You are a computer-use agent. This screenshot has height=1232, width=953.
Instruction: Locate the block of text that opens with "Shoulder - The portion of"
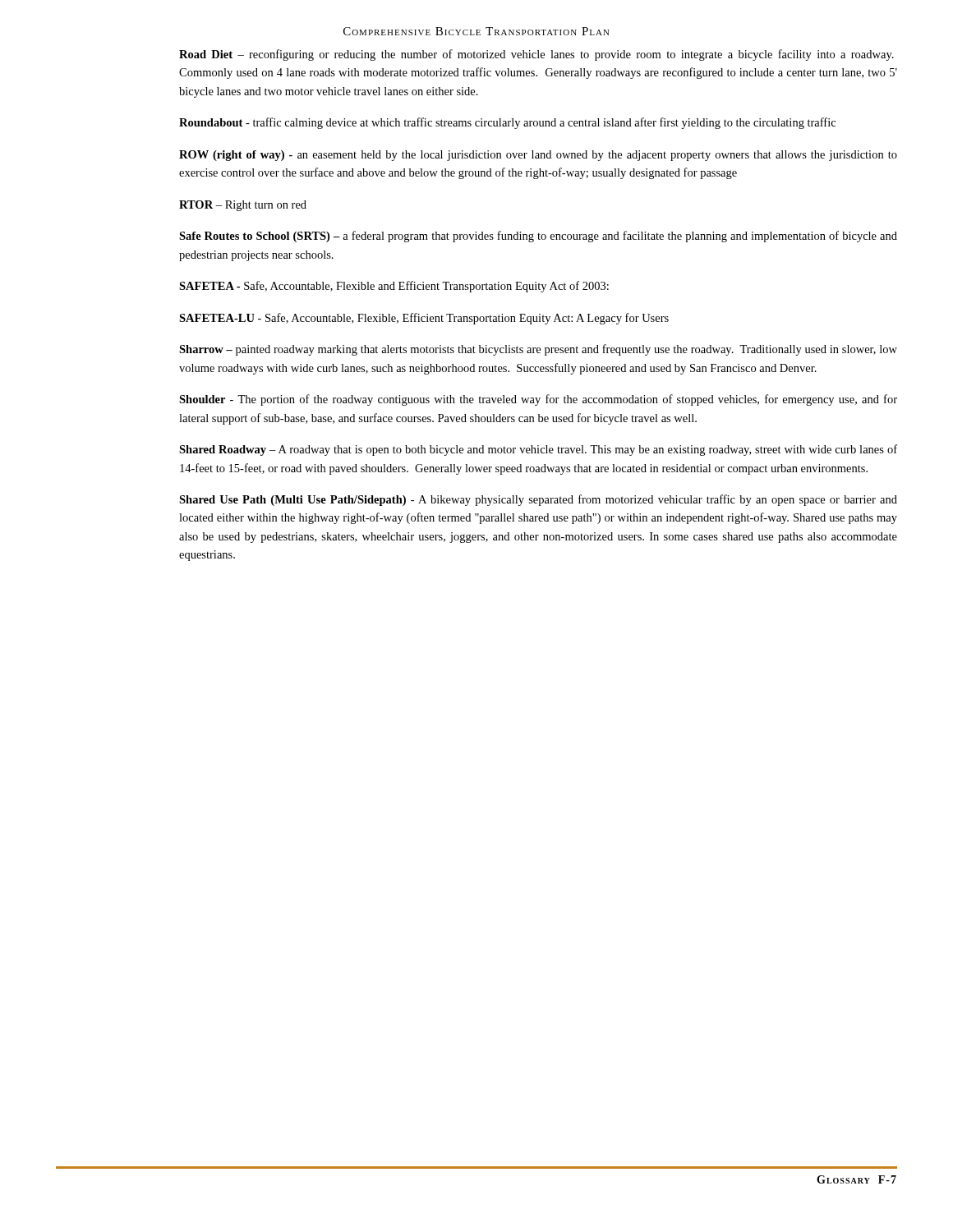[x=538, y=408]
